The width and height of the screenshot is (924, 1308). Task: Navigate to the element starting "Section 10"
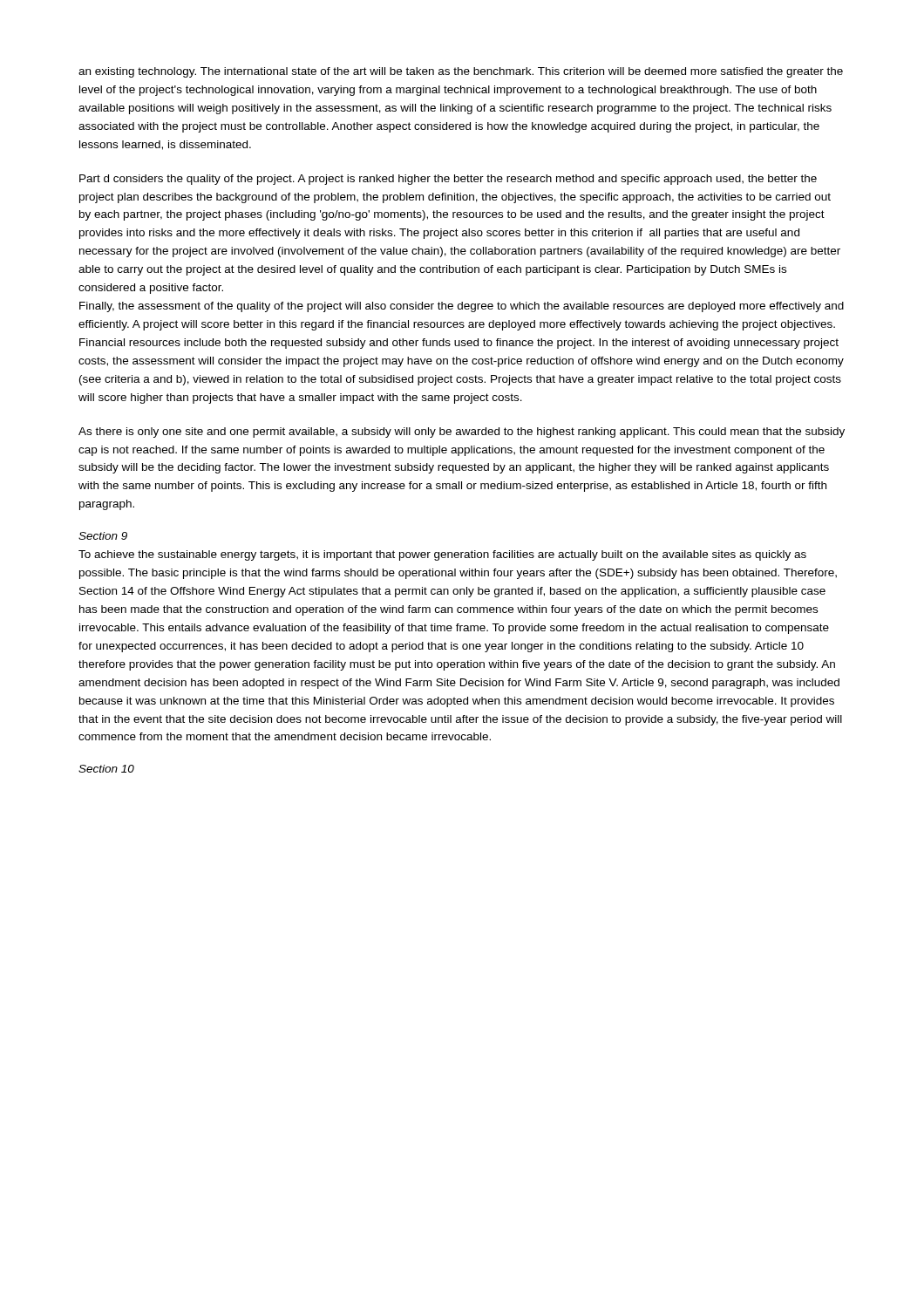pos(106,769)
